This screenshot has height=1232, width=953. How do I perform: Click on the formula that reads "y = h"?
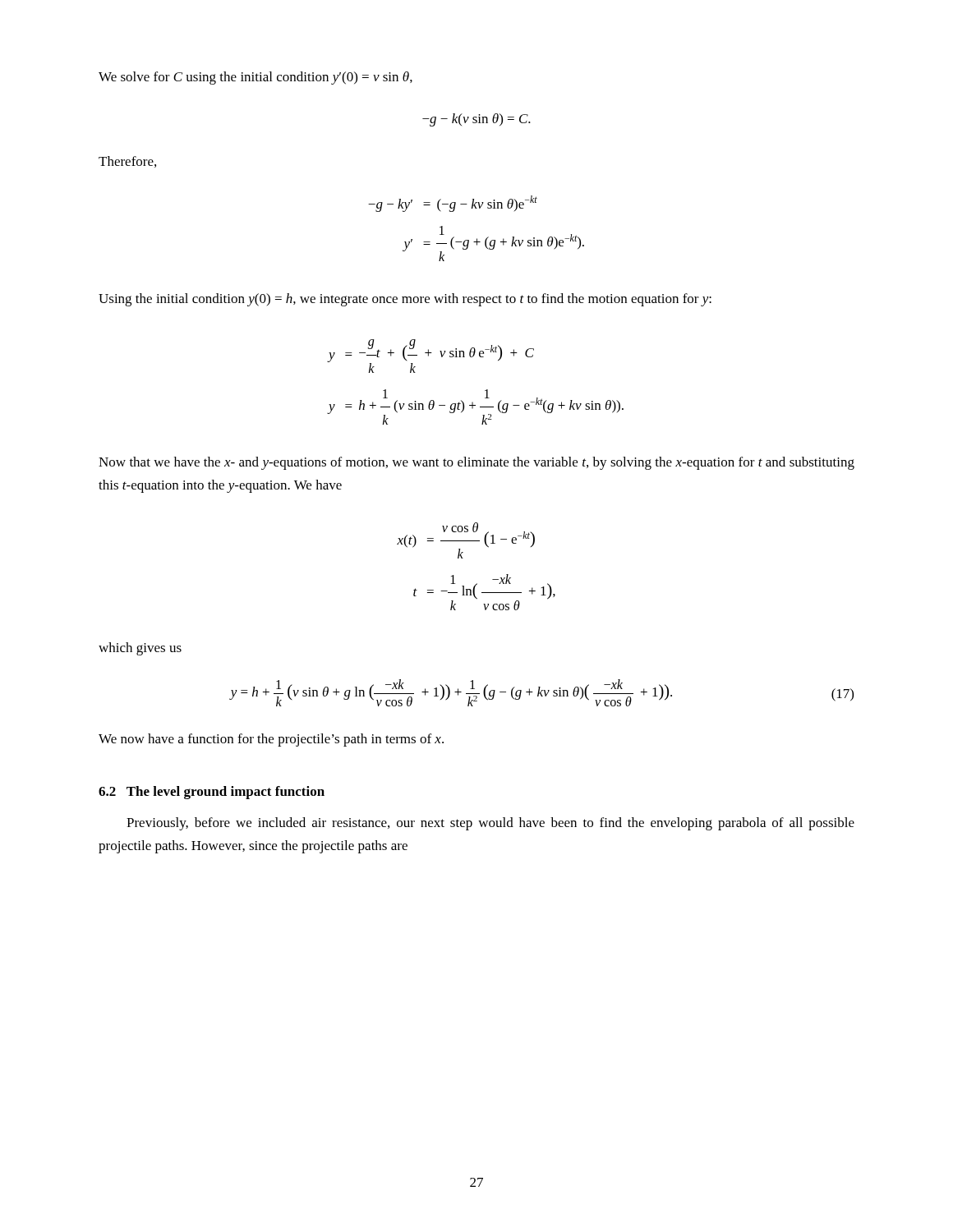pyautogui.click(x=476, y=694)
